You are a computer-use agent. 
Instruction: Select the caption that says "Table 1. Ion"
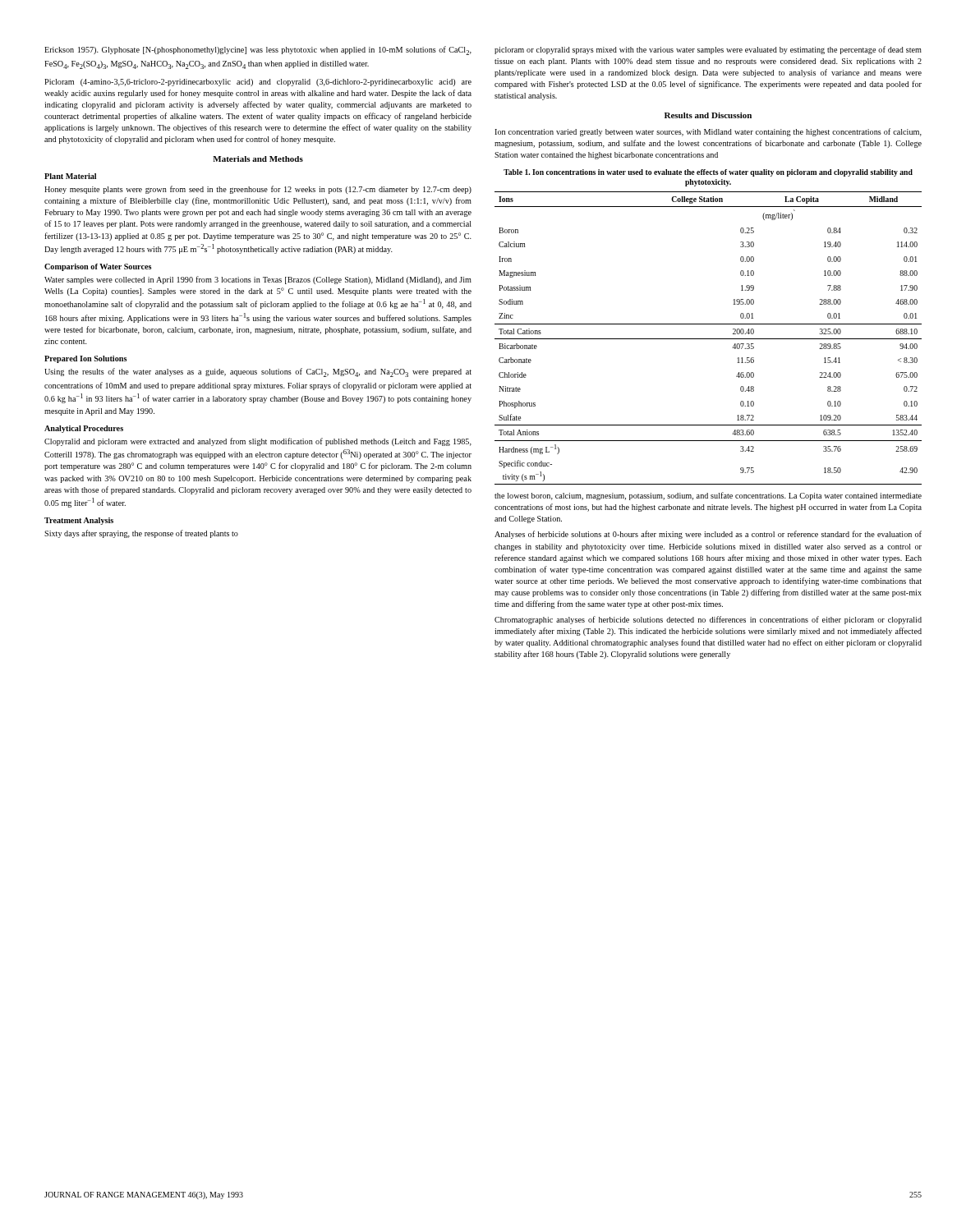(708, 177)
